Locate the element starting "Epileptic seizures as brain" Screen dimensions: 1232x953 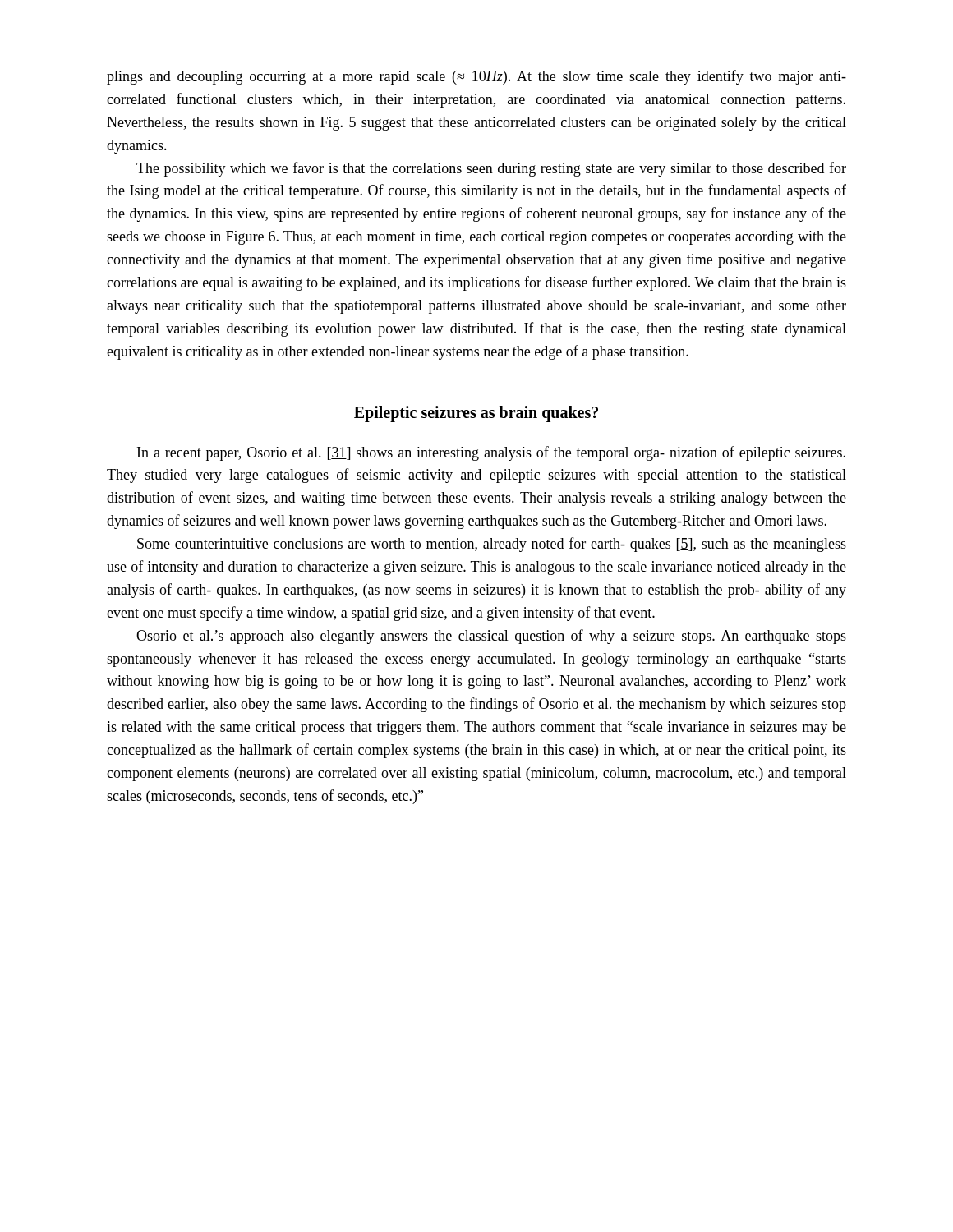click(476, 412)
